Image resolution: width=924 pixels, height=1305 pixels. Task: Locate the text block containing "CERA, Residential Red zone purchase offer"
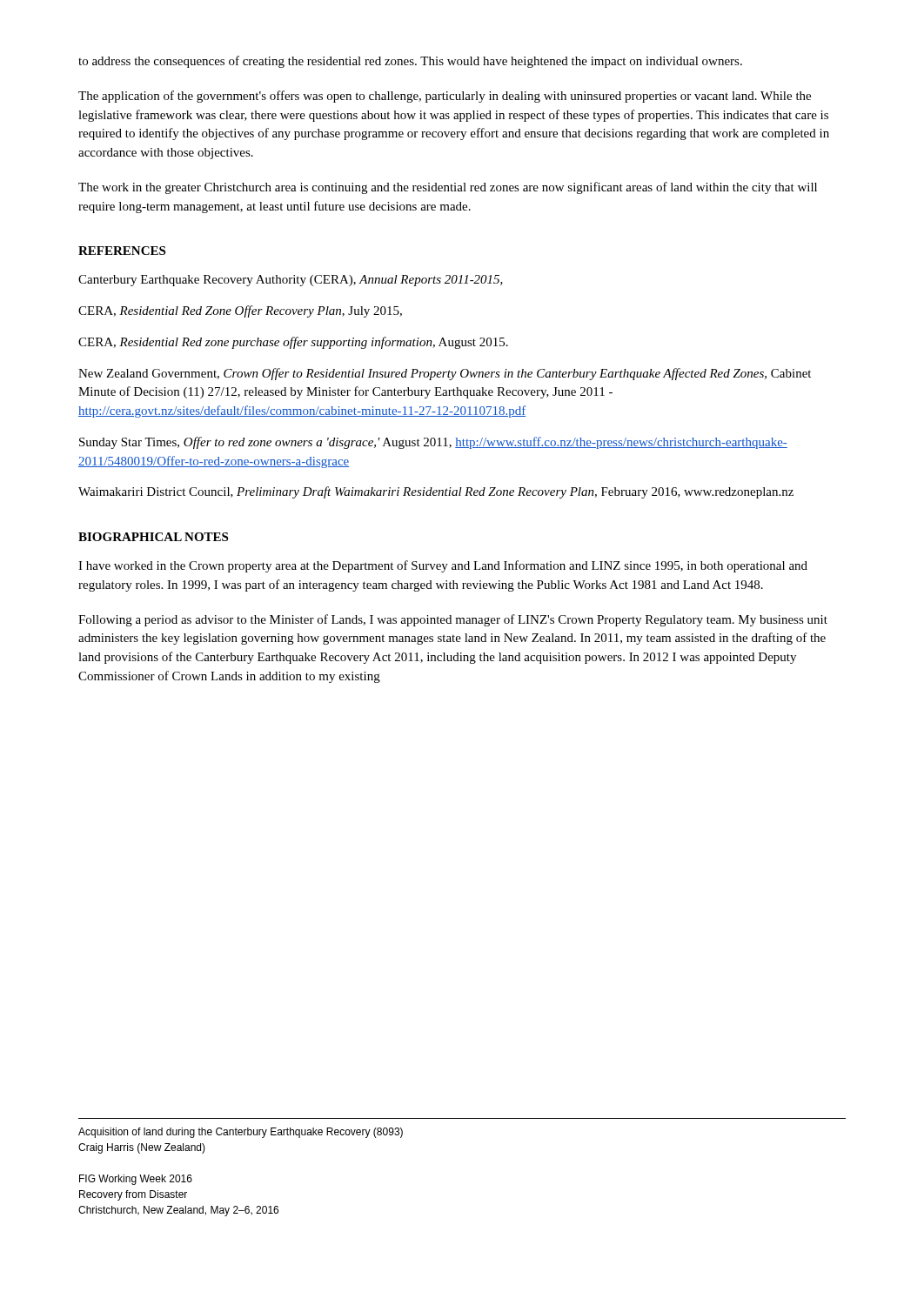click(293, 342)
